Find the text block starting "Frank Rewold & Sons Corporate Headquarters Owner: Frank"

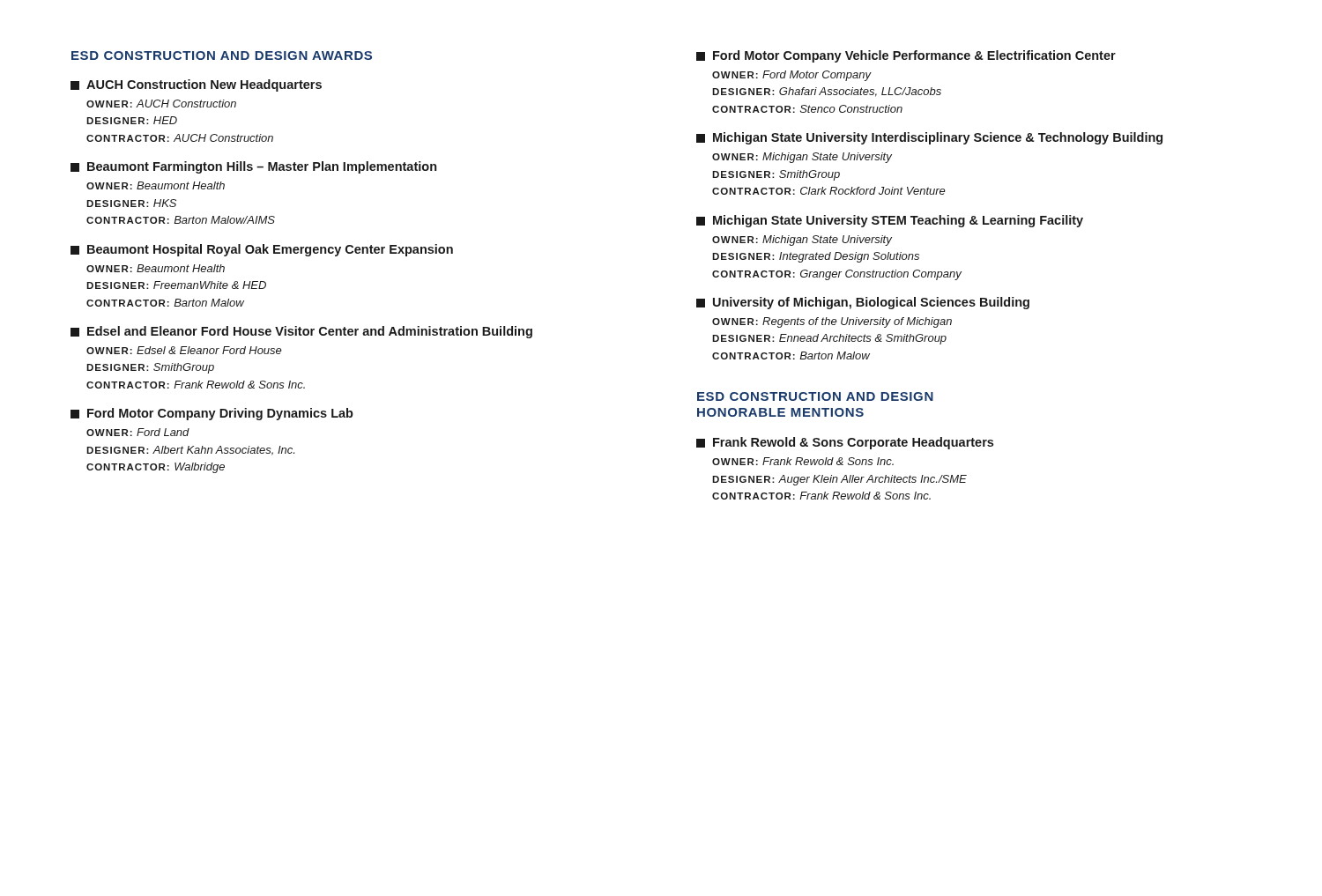tap(974, 470)
